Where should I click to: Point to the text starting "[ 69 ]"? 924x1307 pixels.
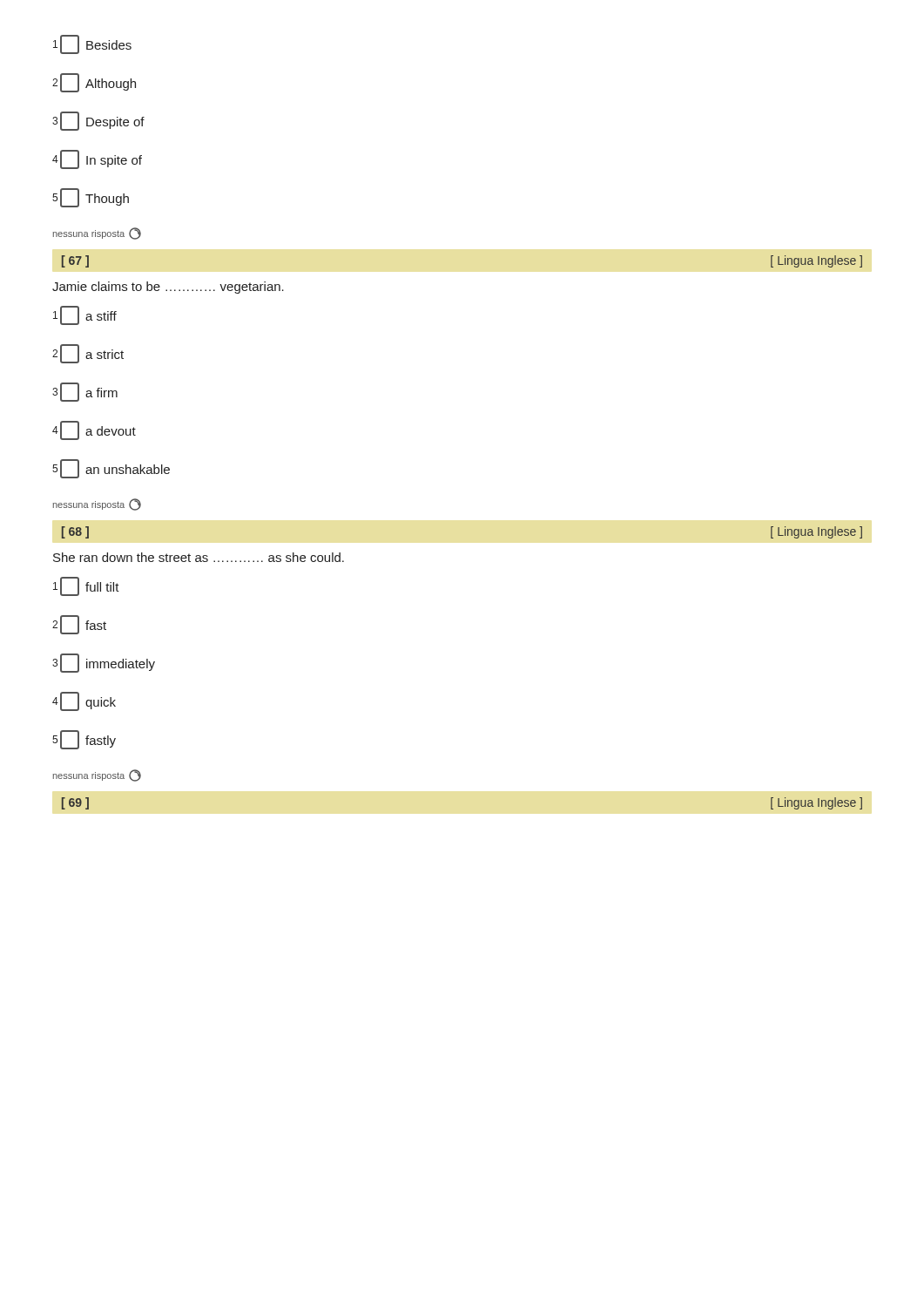click(71, 803)
